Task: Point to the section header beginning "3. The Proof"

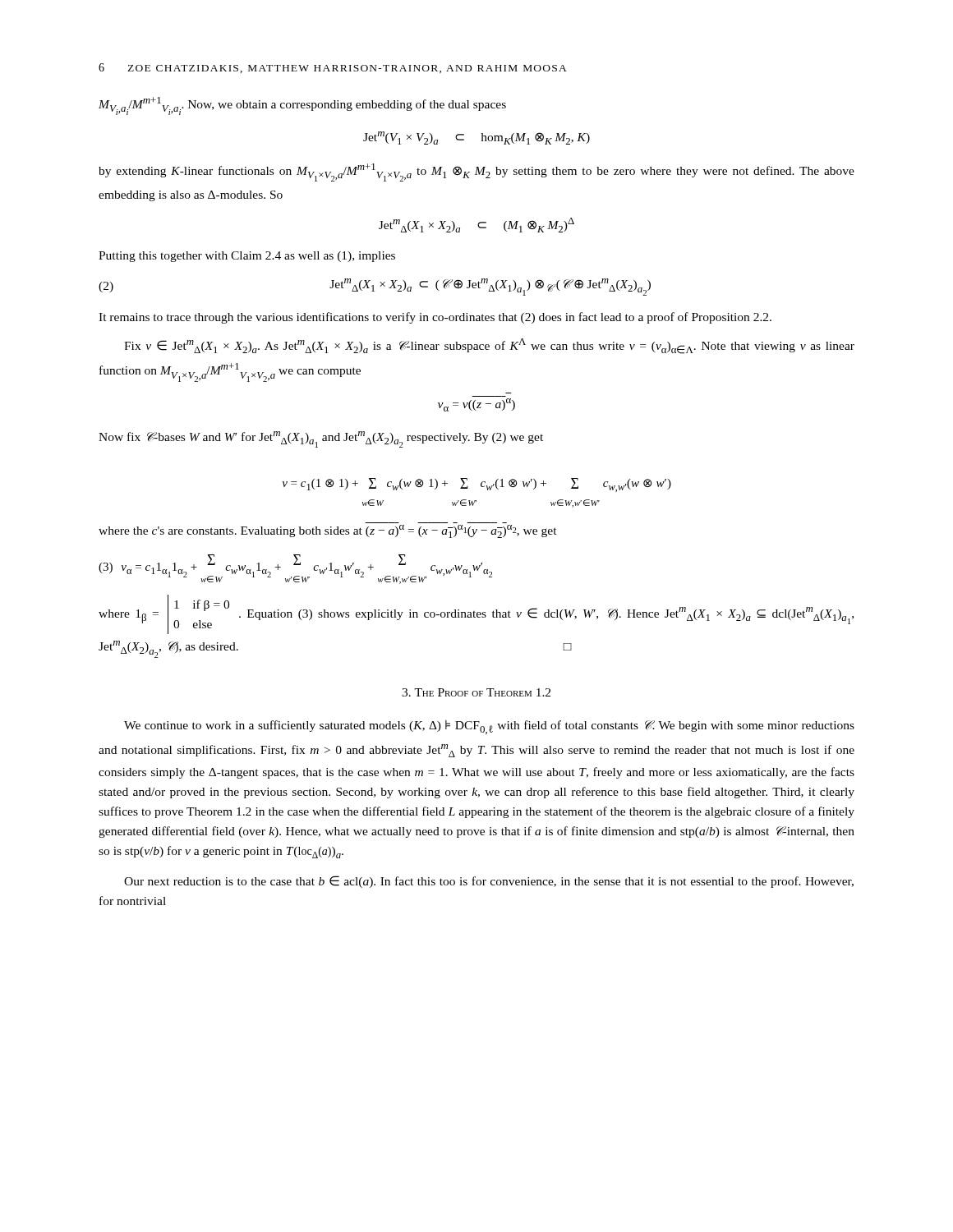Action: click(x=476, y=692)
